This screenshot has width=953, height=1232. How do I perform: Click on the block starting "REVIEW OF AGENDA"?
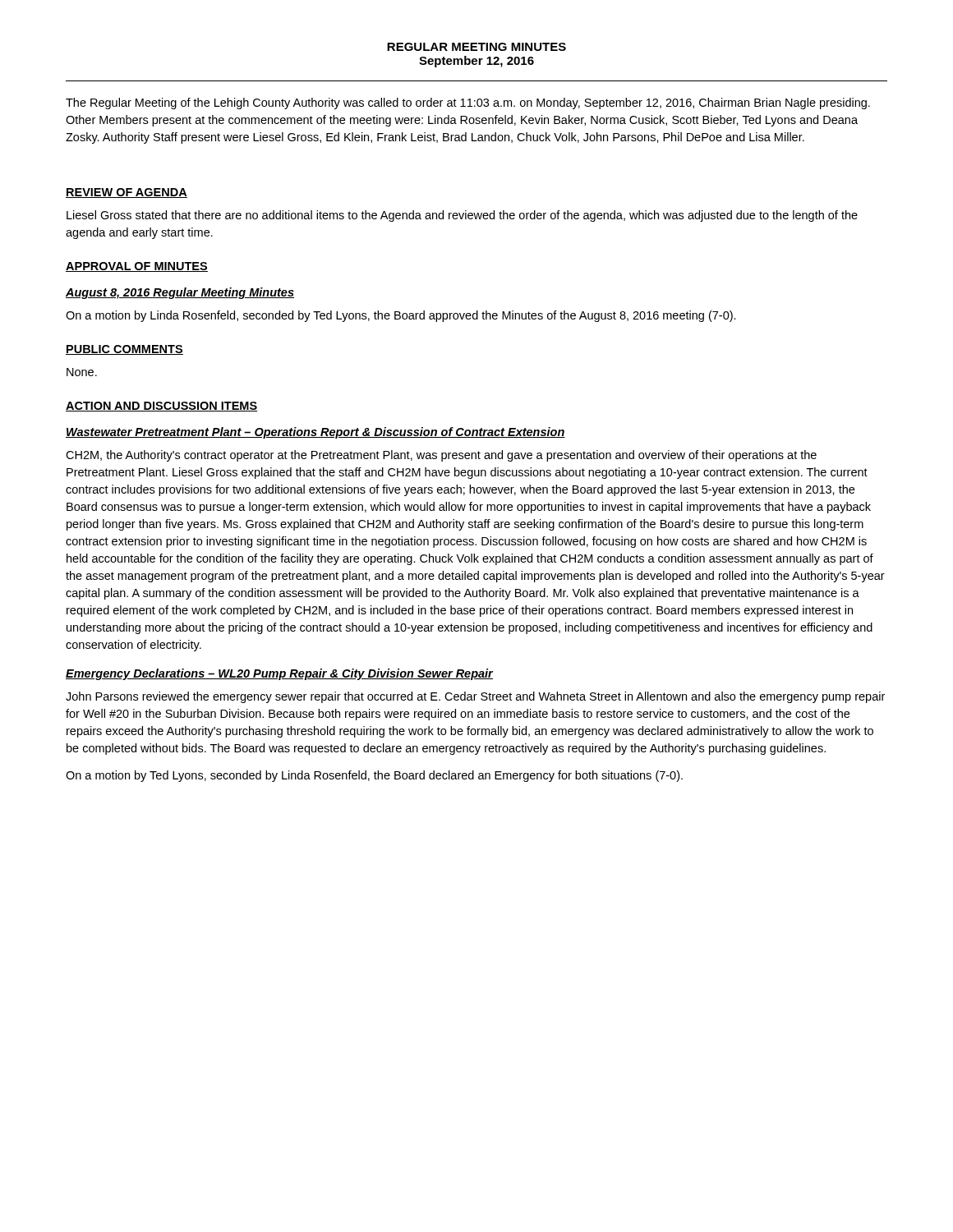coord(126,192)
